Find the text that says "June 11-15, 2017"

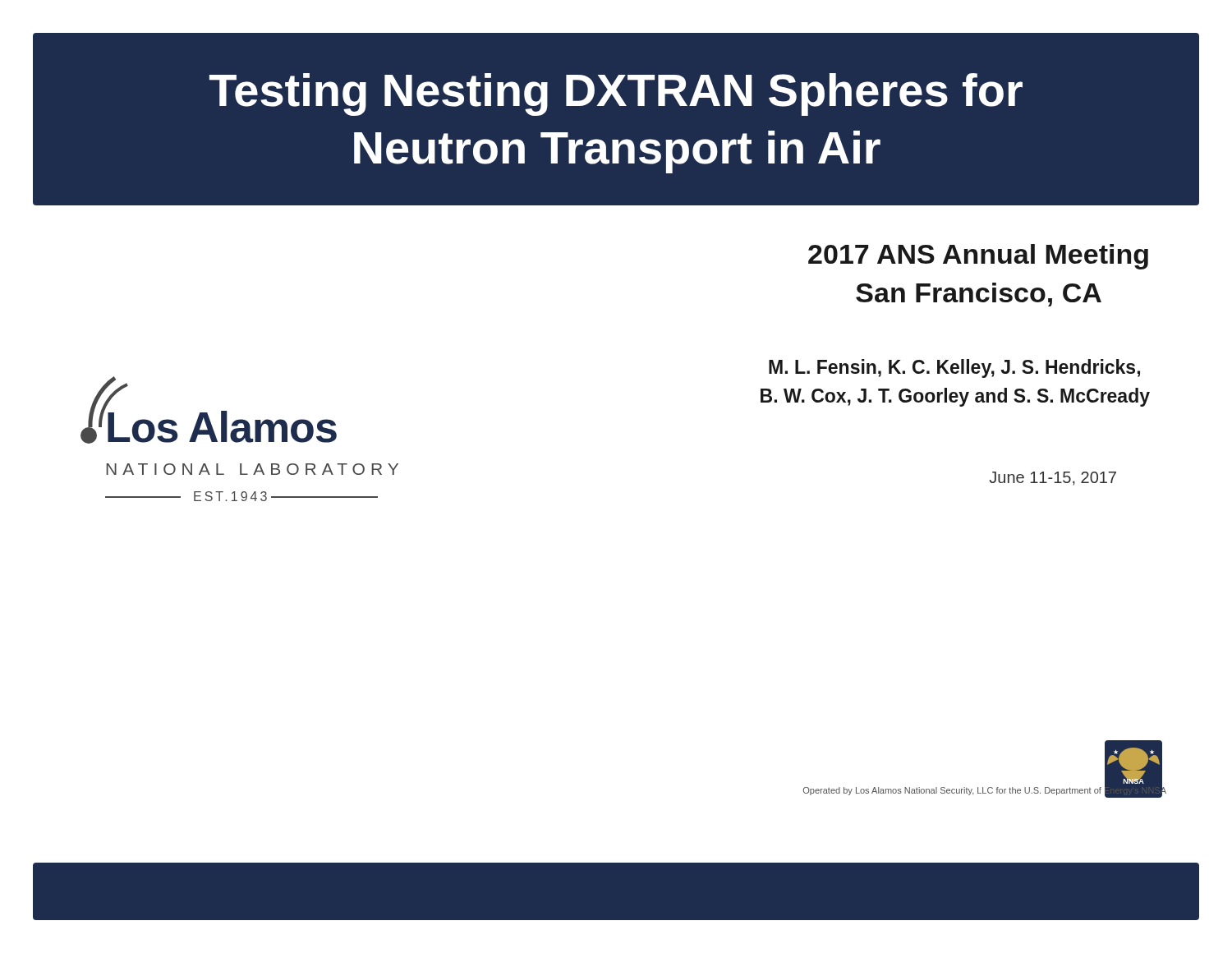point(1053,477)
